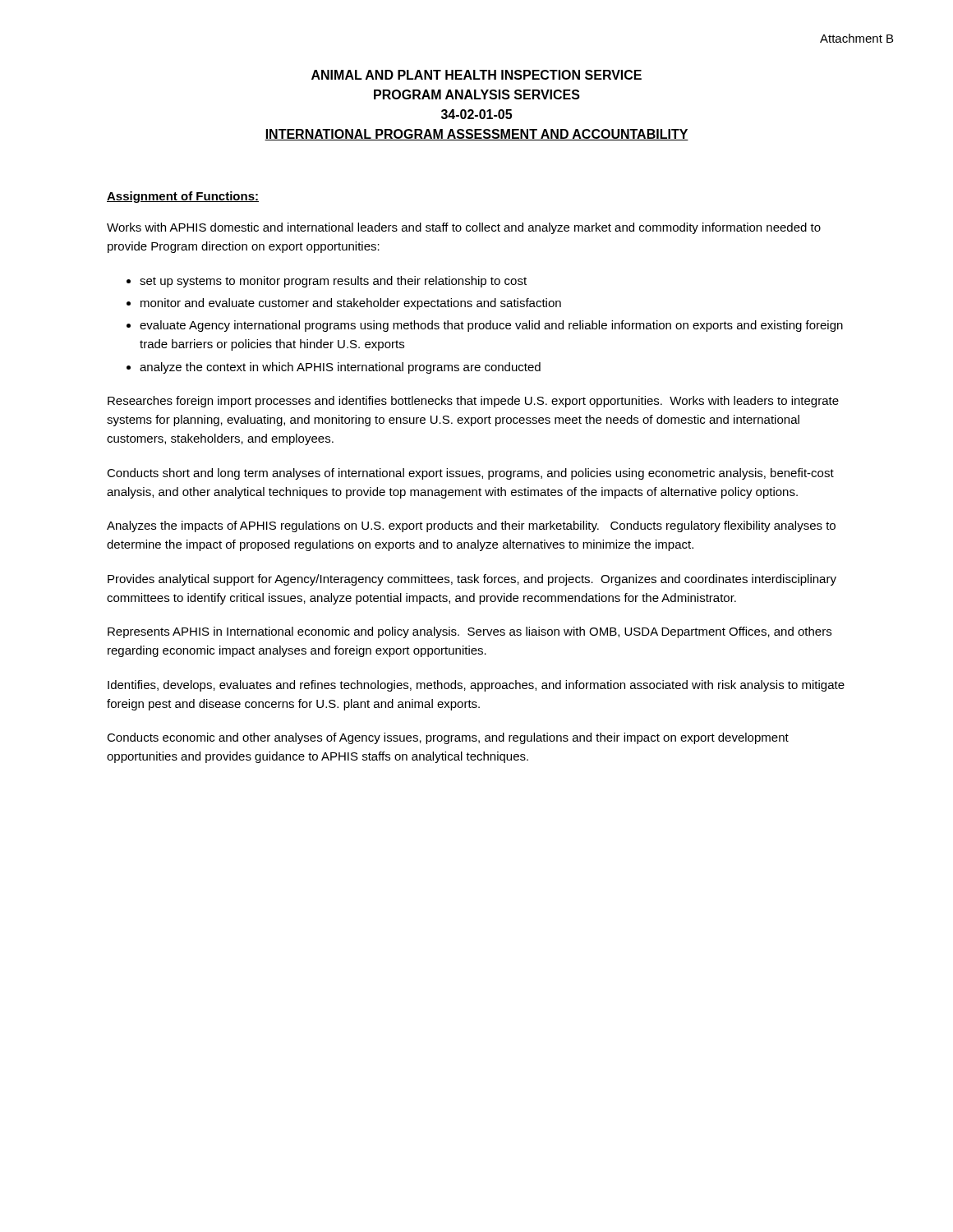
Task: Locate the text block containing "Conducts short and long term analyses"
Action: (470, 482)
